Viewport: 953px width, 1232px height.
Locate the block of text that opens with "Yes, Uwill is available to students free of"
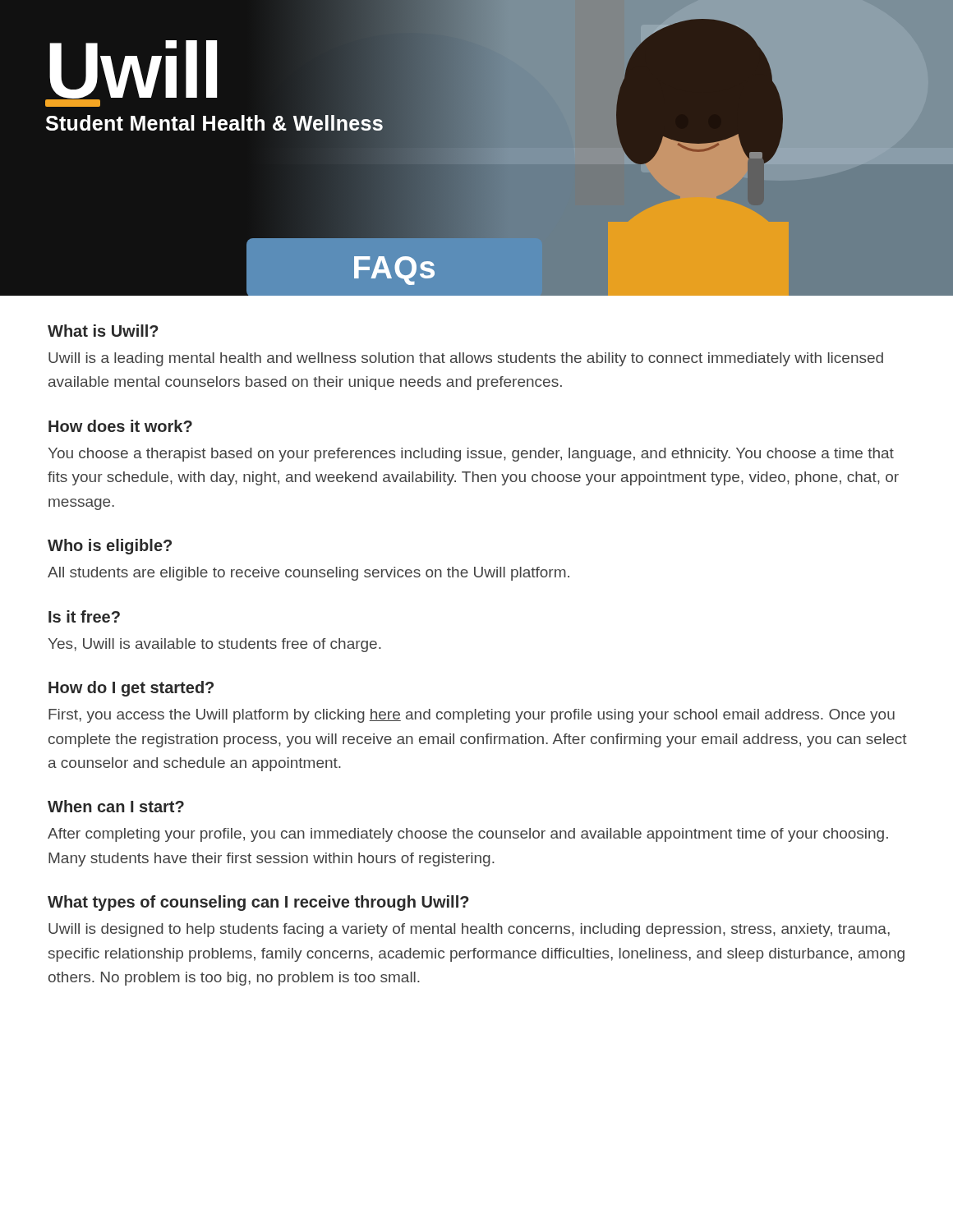(x=215, y=643)
